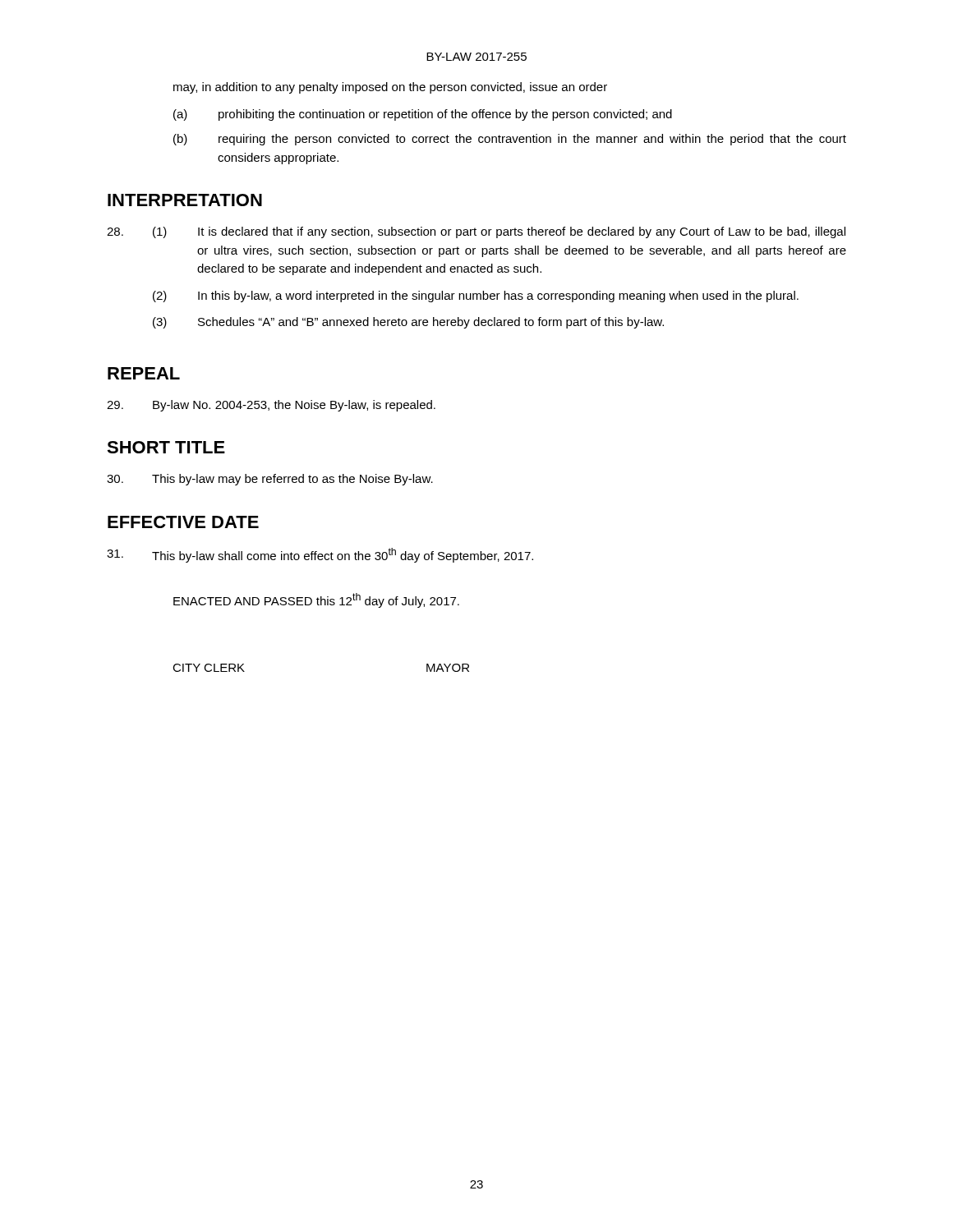The image size is (953, 1232).
Task: Select the section header that reads "EFFECTIVE DATE"
Action: coord(183,522)
